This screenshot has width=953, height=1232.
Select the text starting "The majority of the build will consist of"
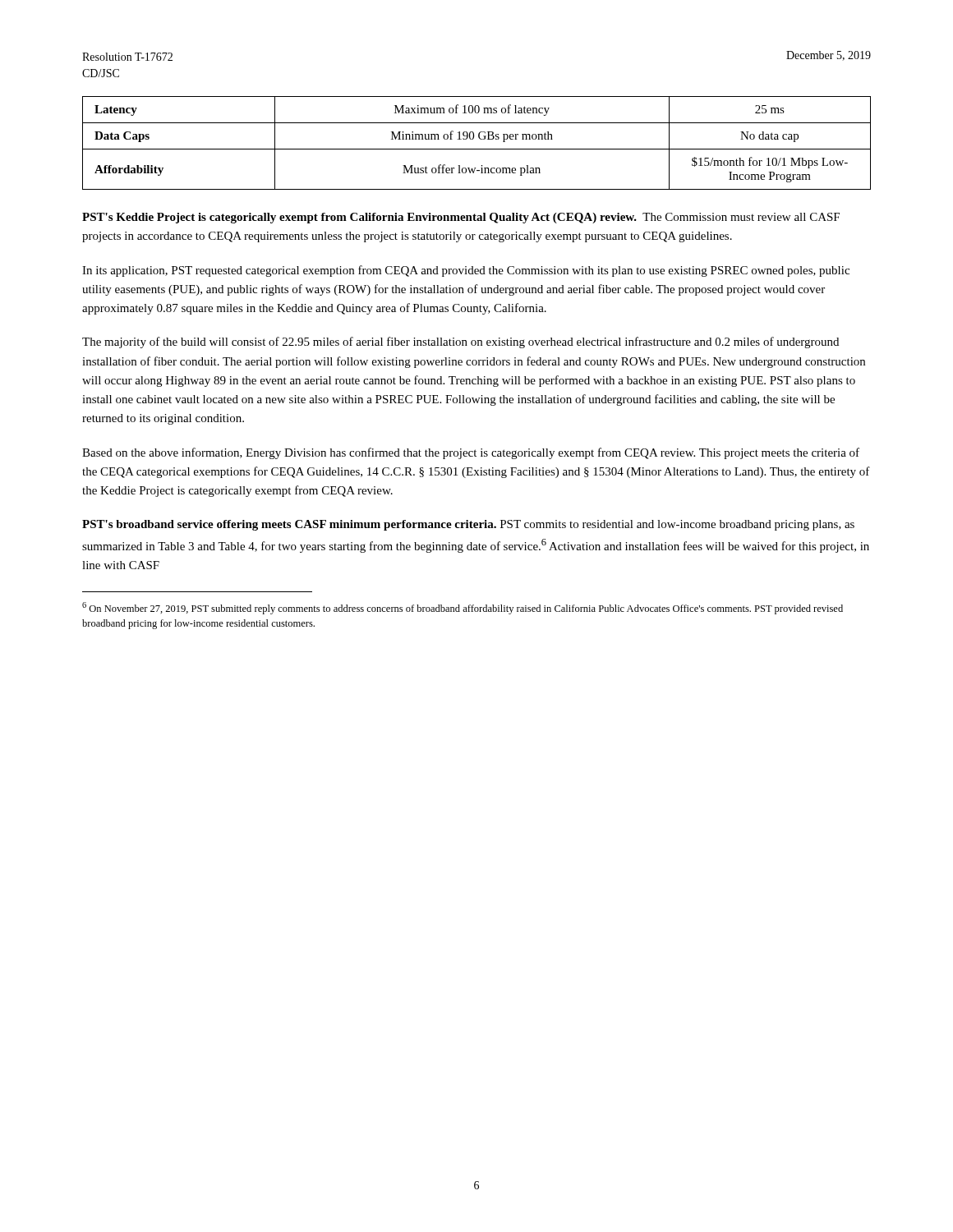pyautogui.click(x=474, y=380)
